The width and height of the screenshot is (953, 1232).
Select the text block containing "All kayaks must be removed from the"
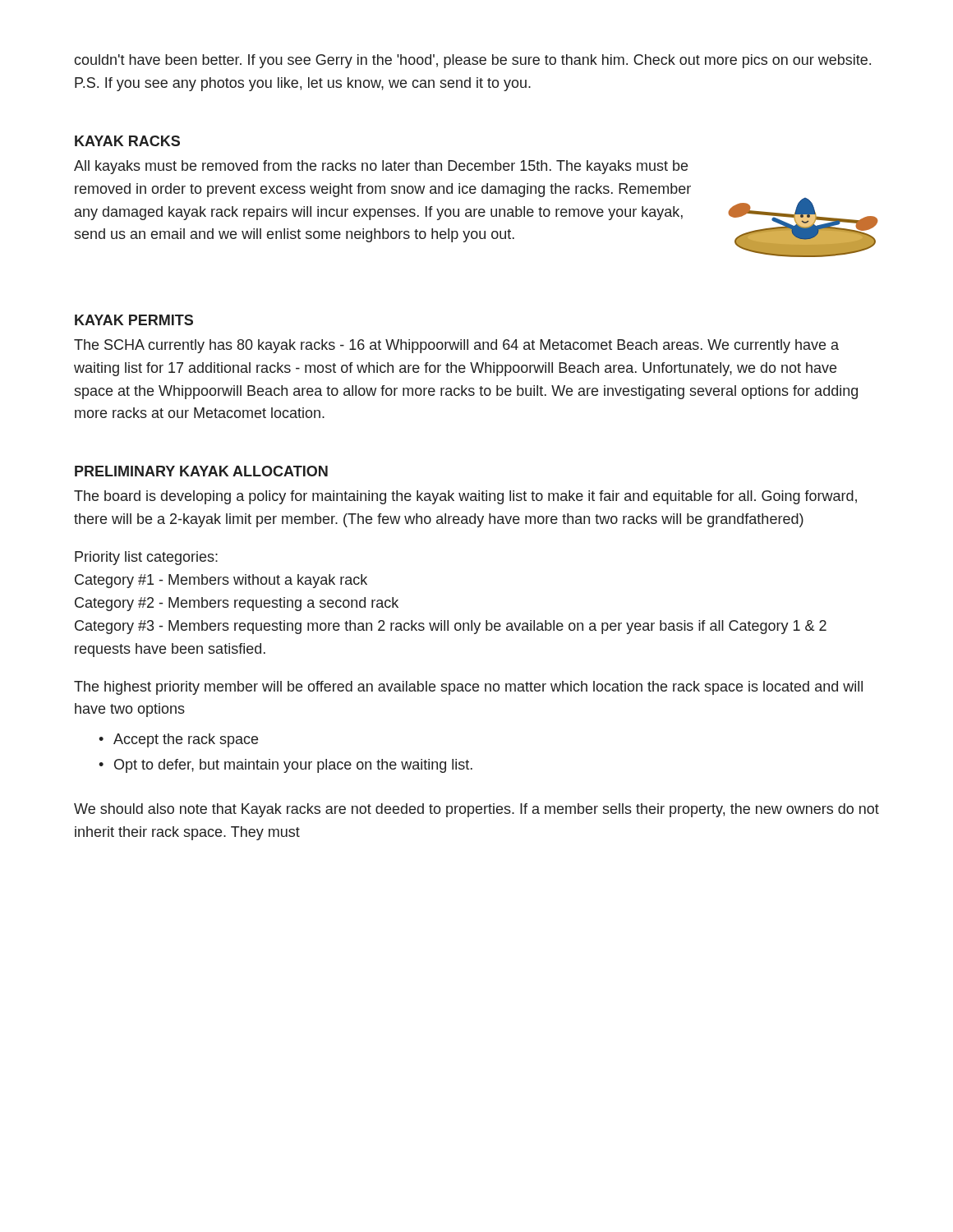pos(383,200)
